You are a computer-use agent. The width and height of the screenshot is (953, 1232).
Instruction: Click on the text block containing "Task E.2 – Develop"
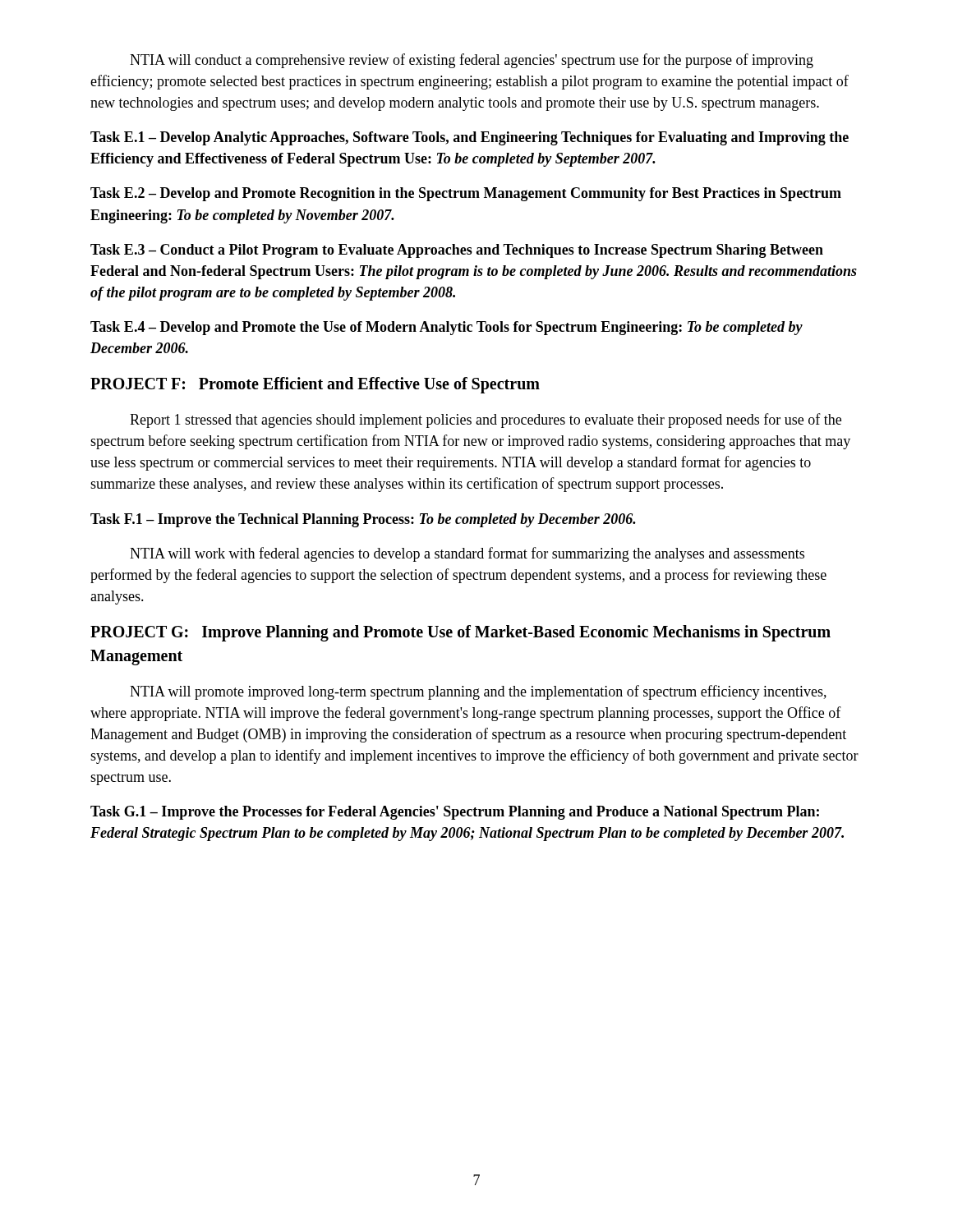point(476,204)
